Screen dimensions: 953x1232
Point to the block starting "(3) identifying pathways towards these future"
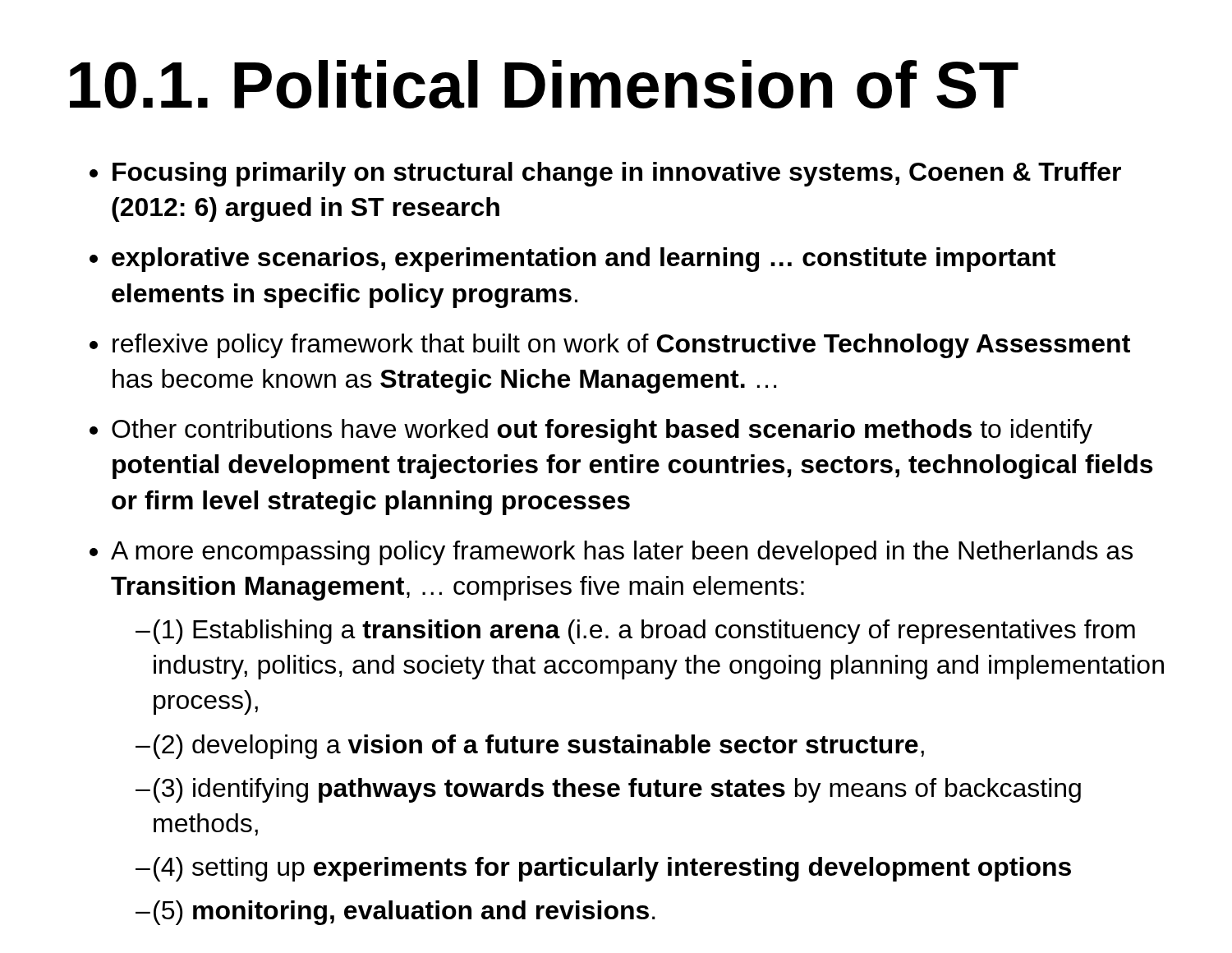click(617, 805)
